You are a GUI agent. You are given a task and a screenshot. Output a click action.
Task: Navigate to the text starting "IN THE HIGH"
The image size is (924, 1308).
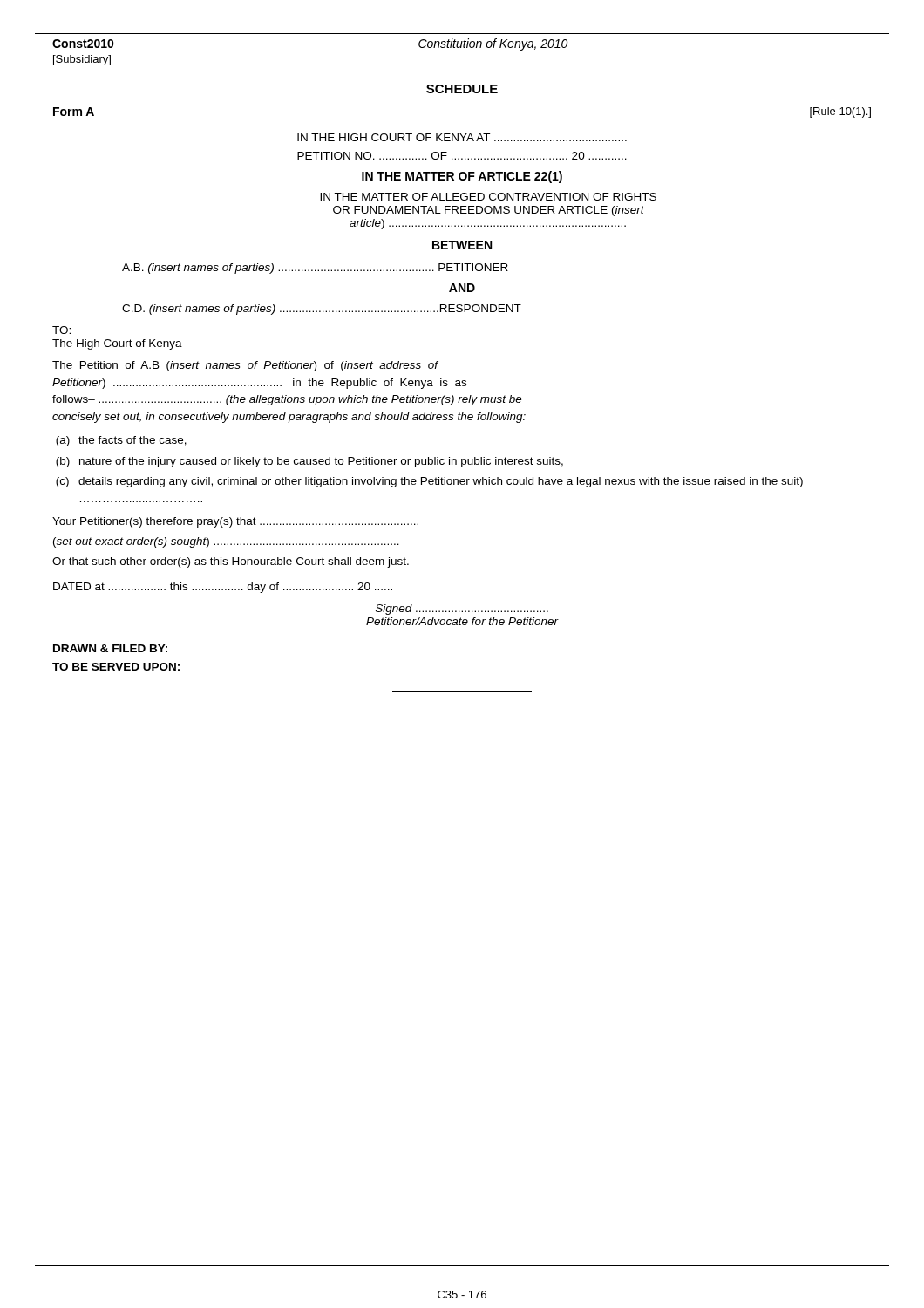462,137
